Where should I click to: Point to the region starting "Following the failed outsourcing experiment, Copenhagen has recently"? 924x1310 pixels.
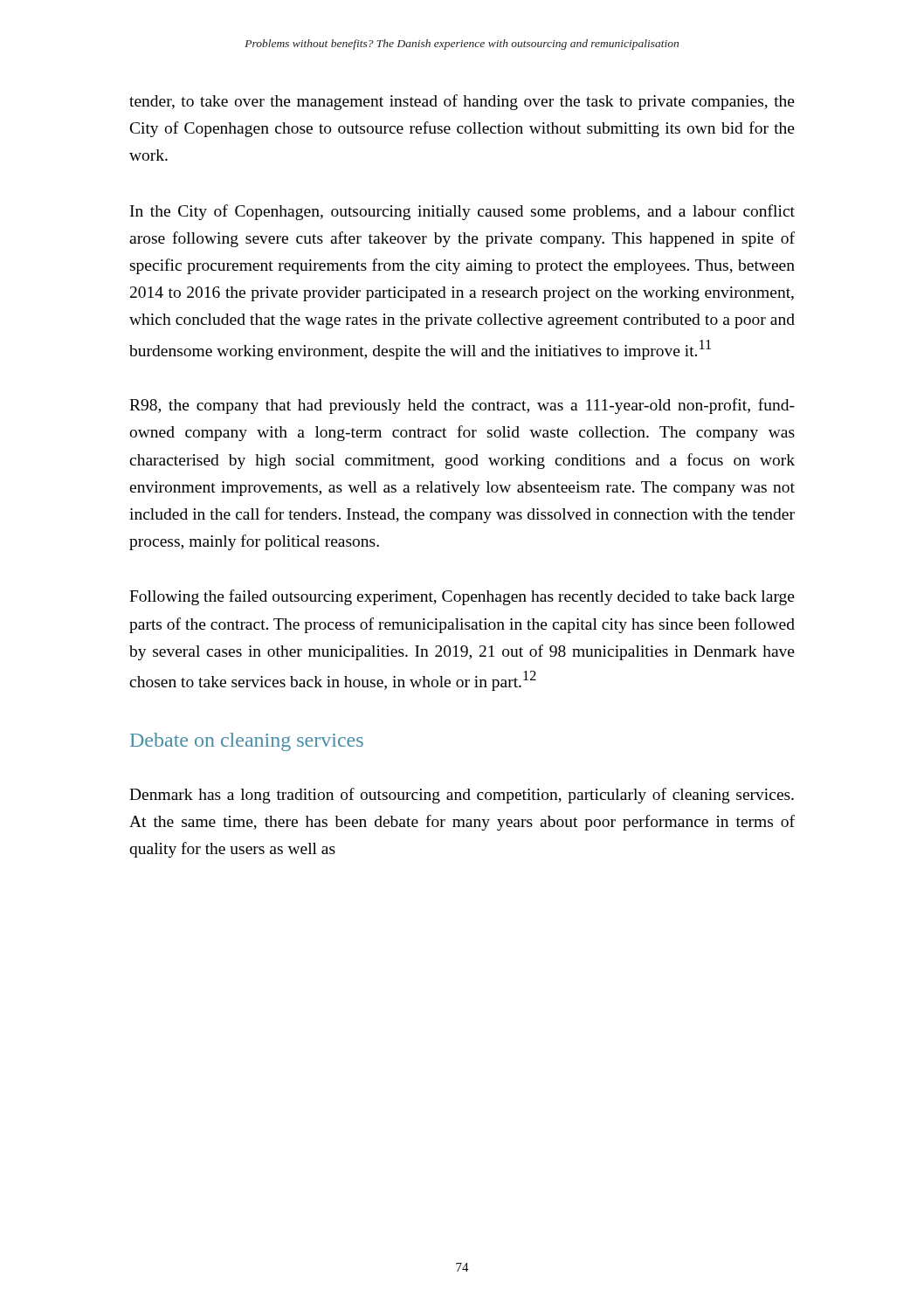pyautogui.click(x=462, y=639)
